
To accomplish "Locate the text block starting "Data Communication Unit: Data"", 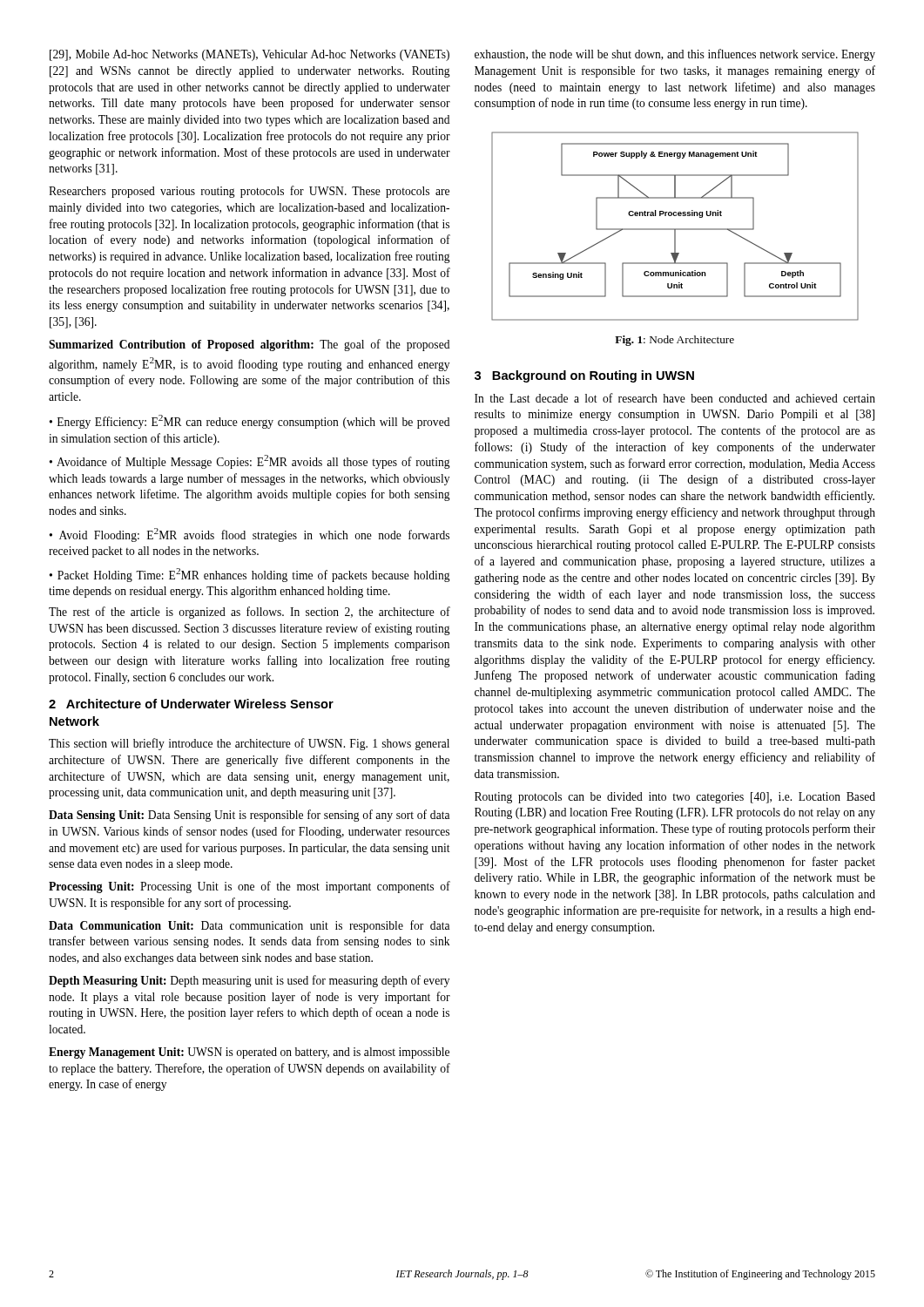I will point(249,943).
